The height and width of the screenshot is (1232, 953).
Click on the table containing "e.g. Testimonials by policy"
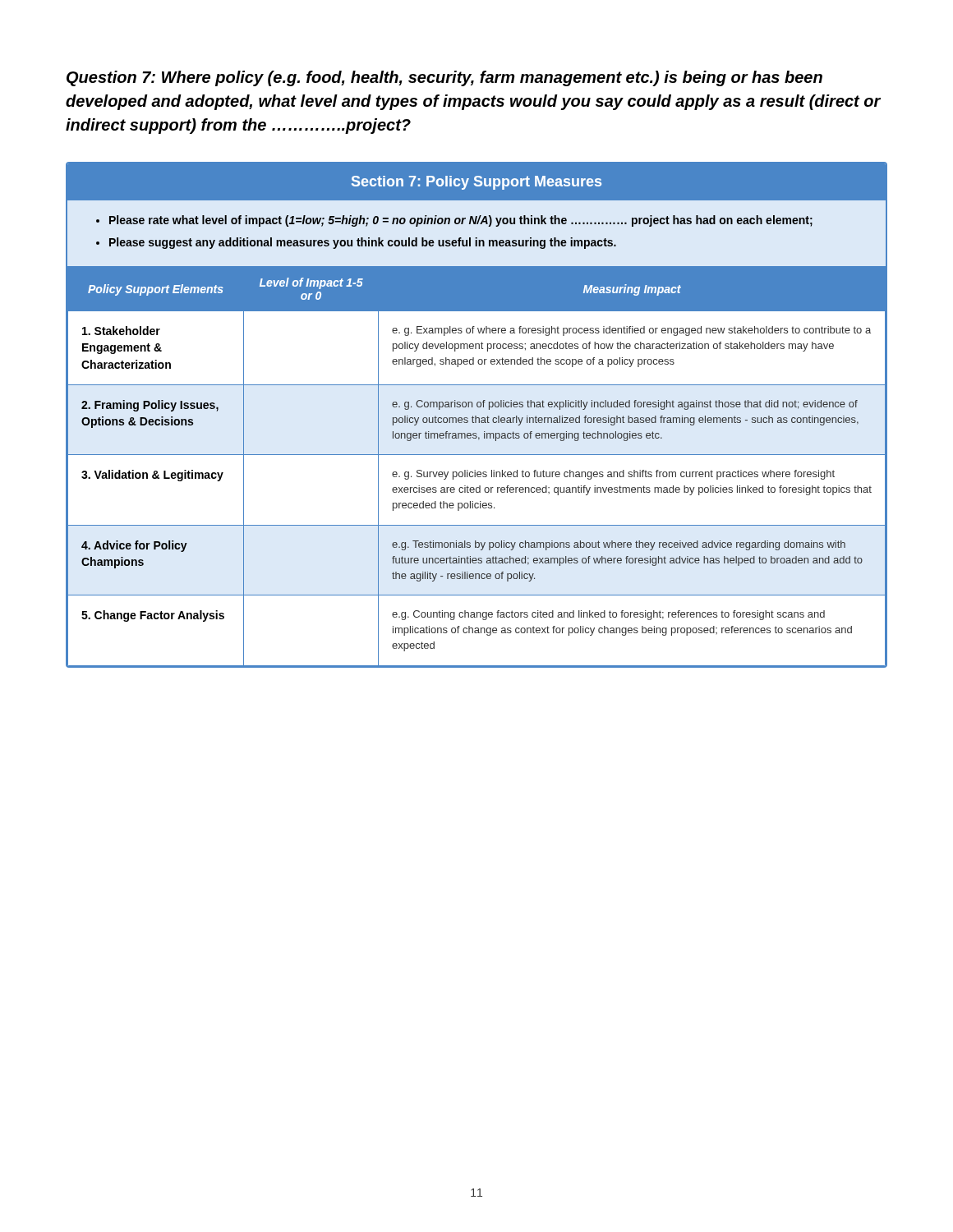pyautogui.click(x=476, y=467)
